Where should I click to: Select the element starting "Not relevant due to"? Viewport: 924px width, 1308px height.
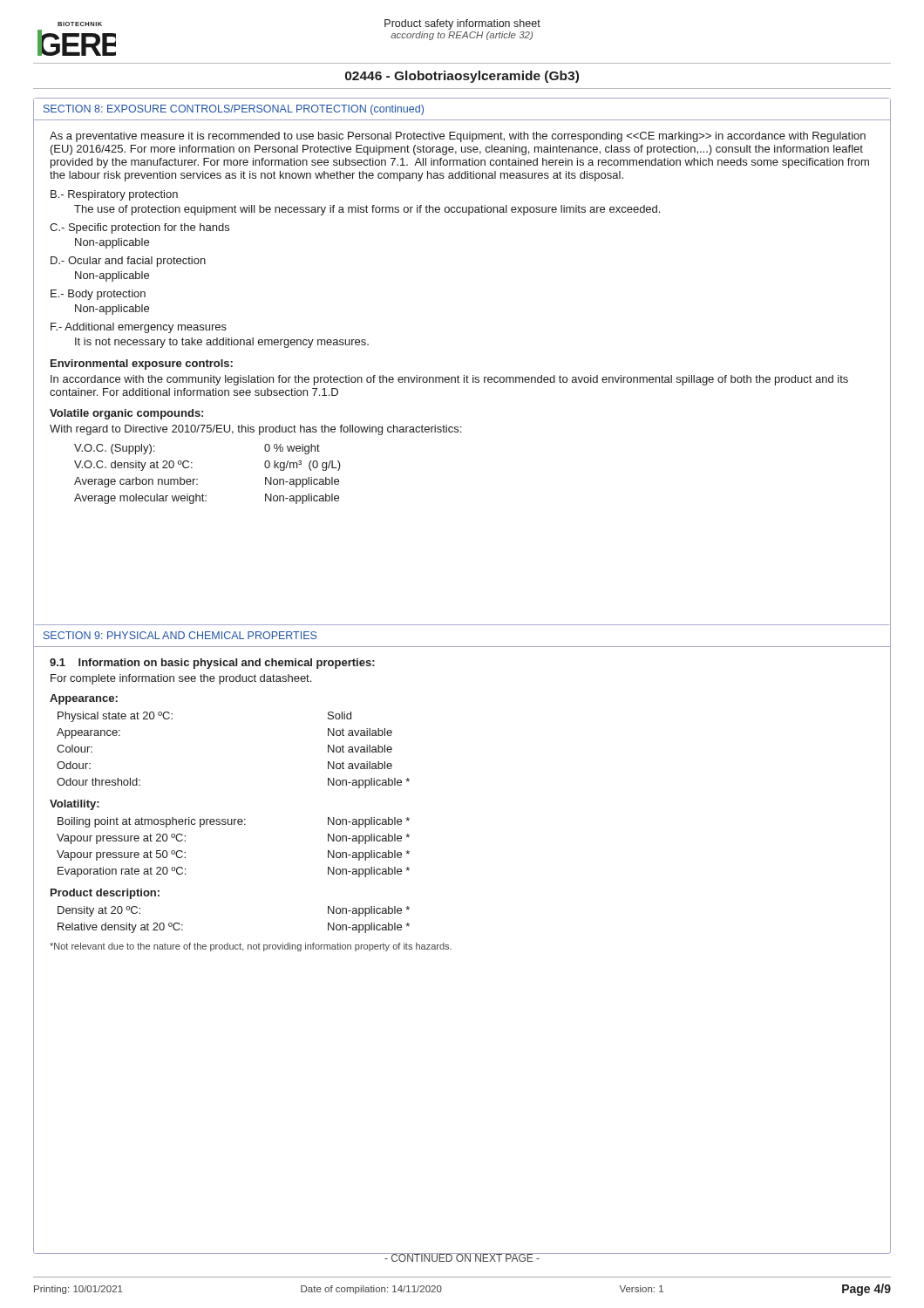coord(251,946)
